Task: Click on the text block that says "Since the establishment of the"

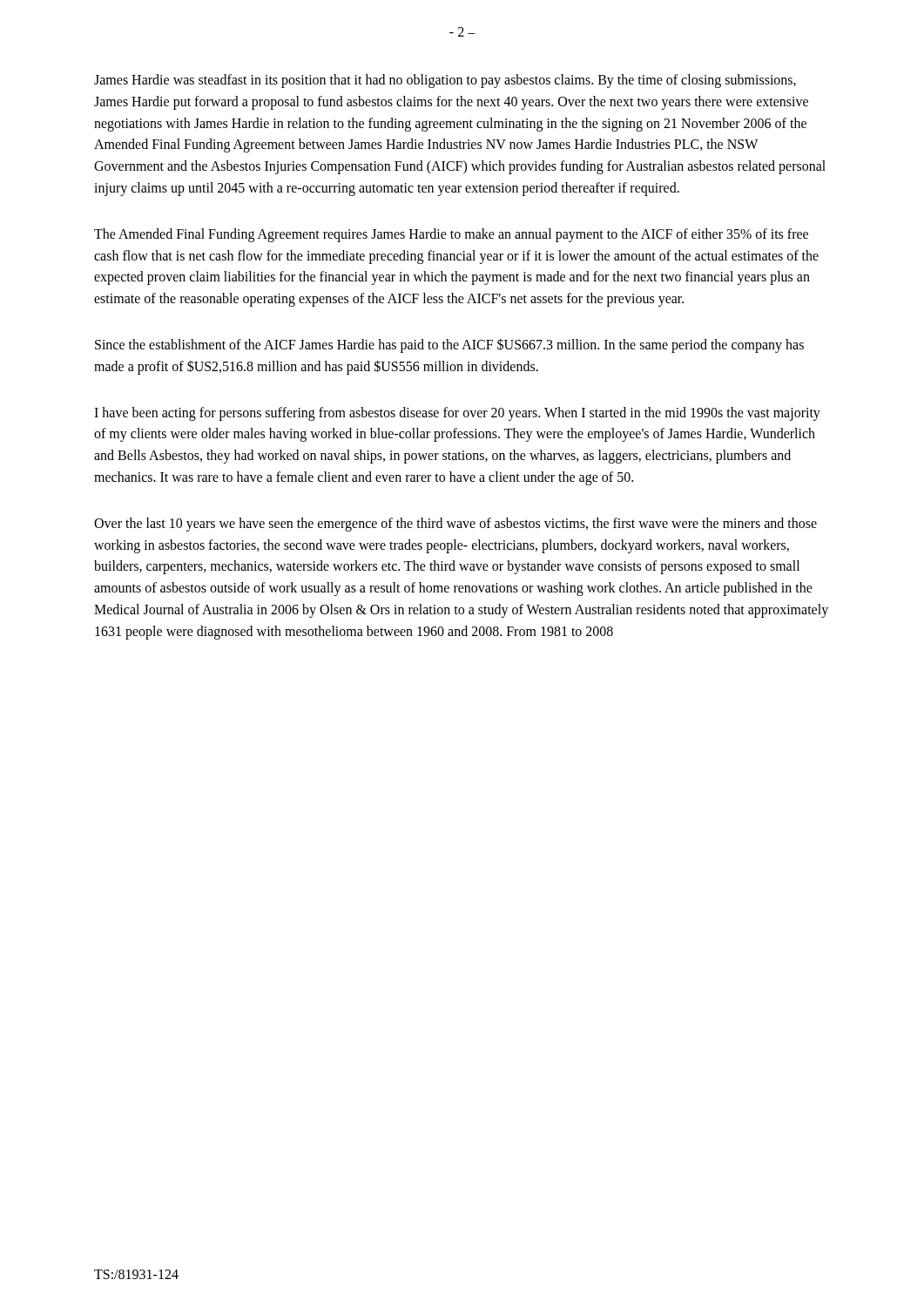Action: [449, 355]
